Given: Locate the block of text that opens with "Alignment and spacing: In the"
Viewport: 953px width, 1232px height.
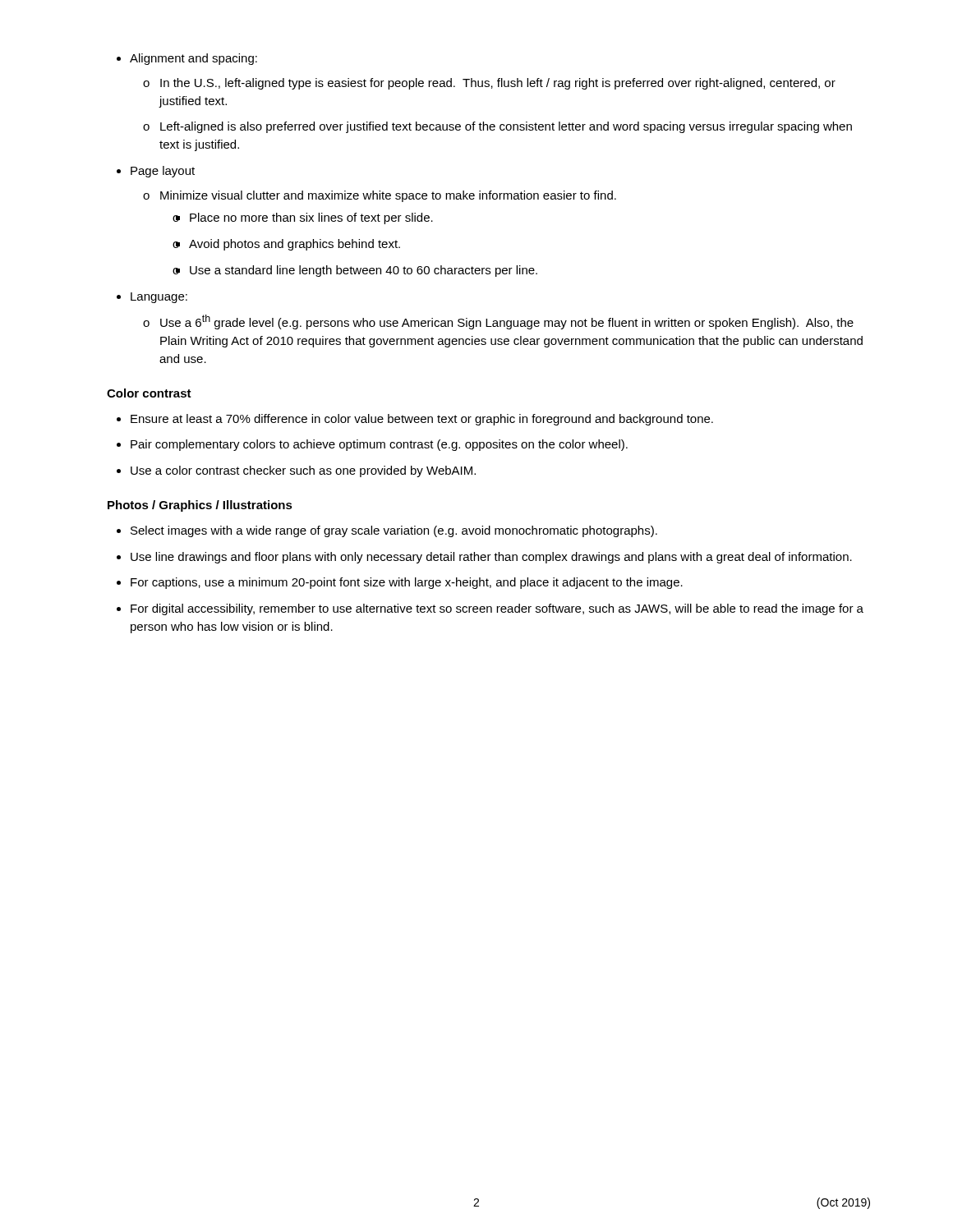Looking at the screenshot, I should pyautogui.click(x=193, y=59).
